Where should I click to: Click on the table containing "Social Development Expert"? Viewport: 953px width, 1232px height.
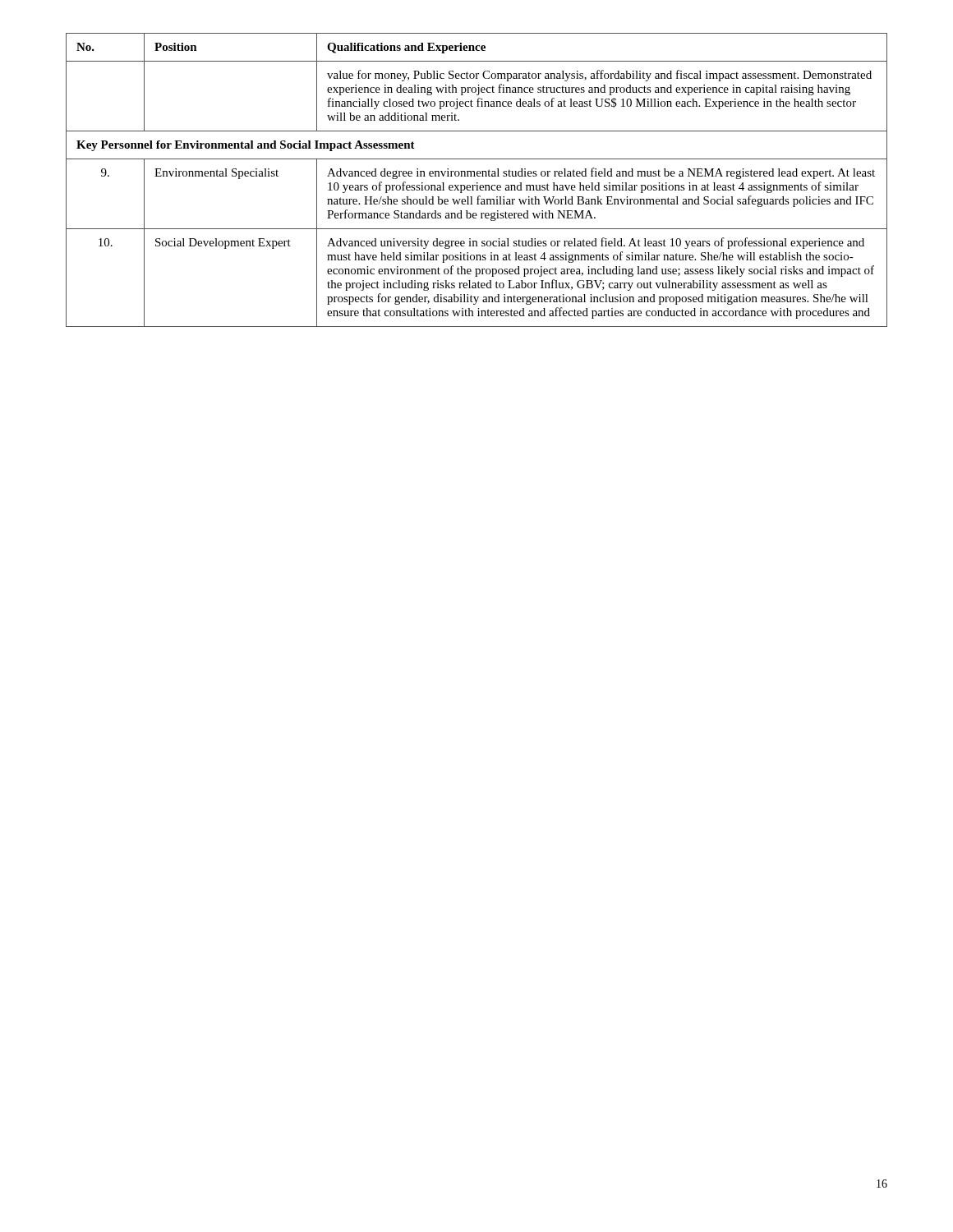476,180
